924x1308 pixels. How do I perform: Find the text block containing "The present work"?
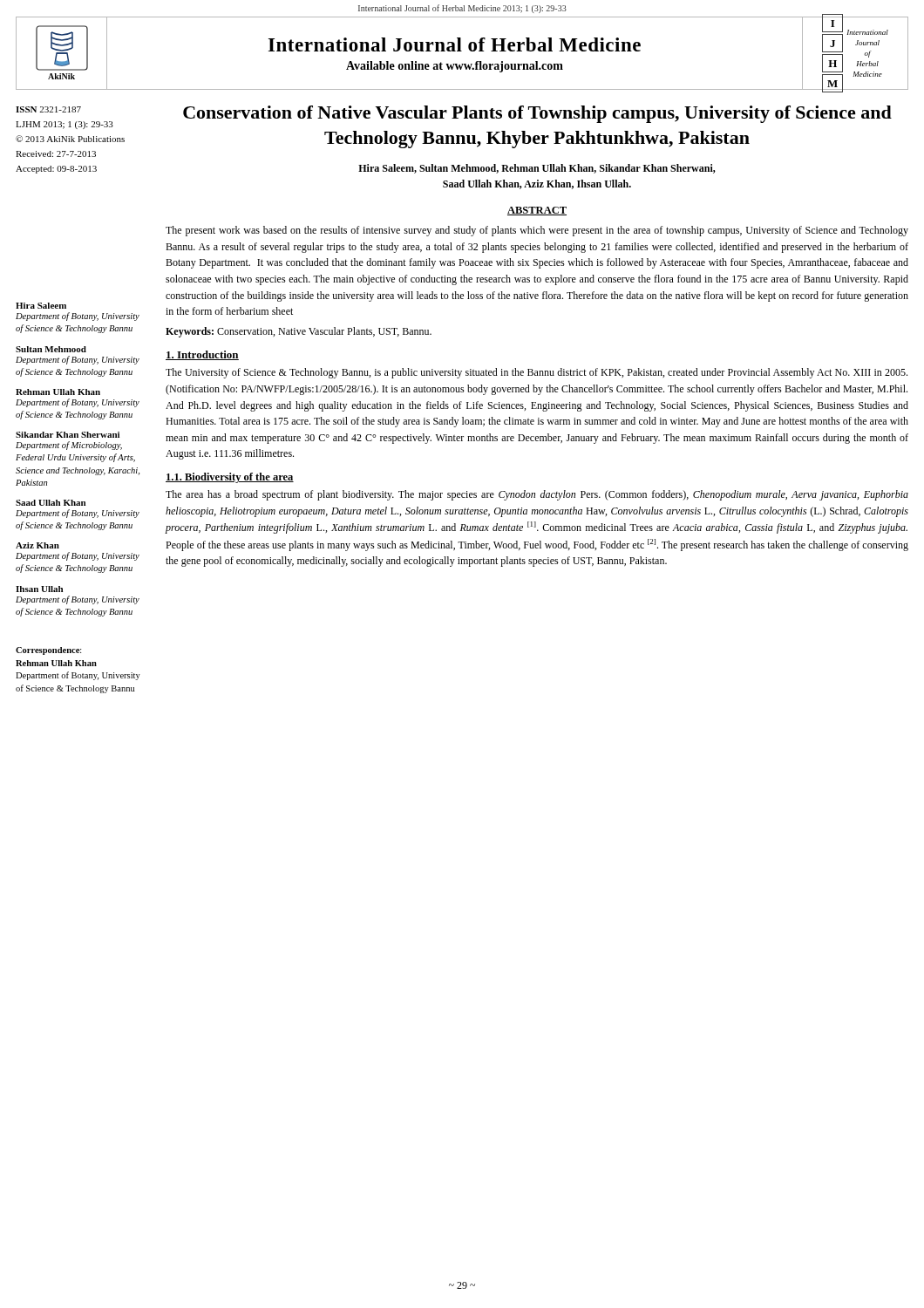click(x=537, y=271)
